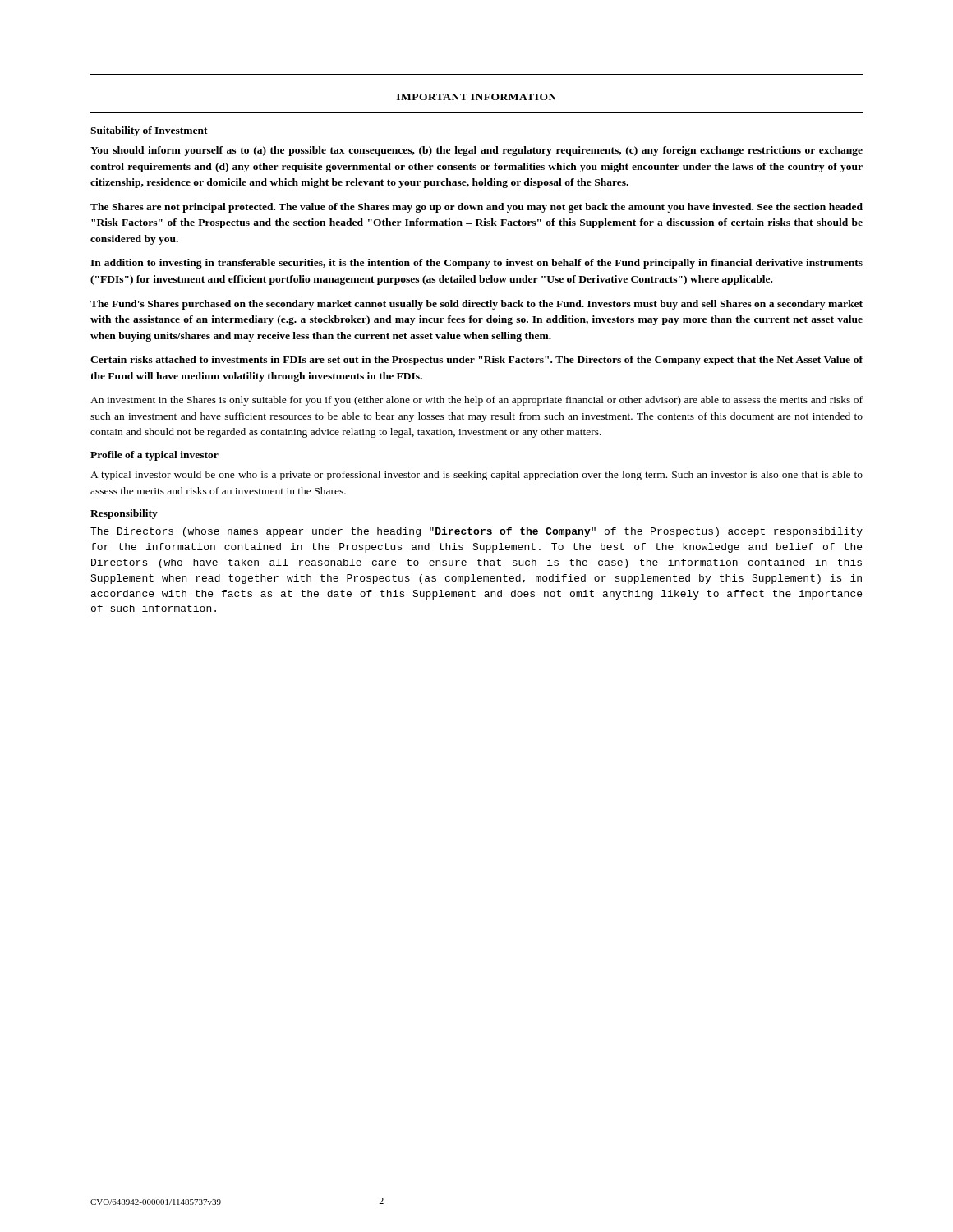This screenshot has width=953, height=1232.
Task: Find the block on this page that starts "In addition to"
Action: tap(476, 271)
